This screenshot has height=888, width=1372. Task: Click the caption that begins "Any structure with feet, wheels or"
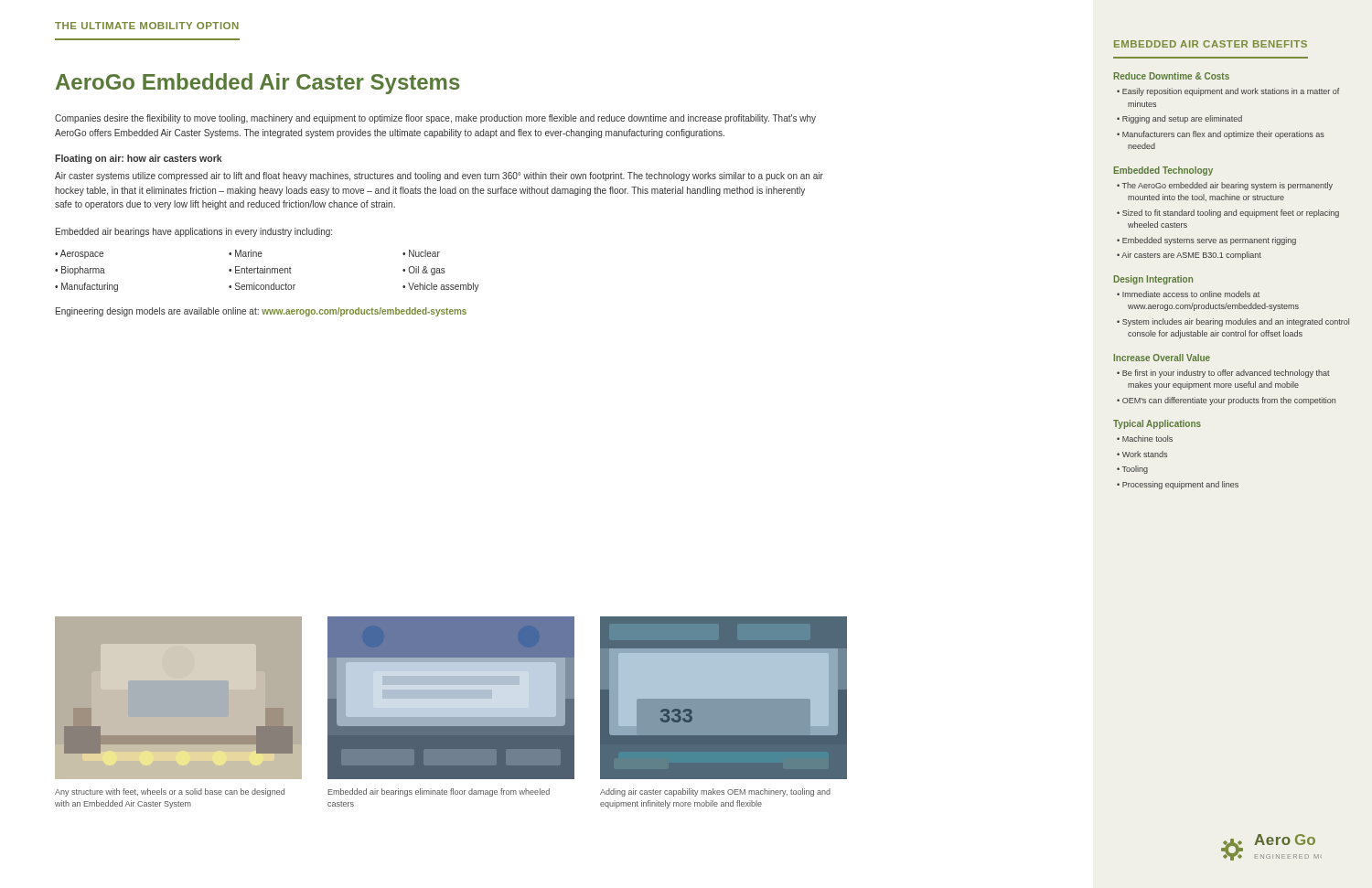(x=170, y=798)
